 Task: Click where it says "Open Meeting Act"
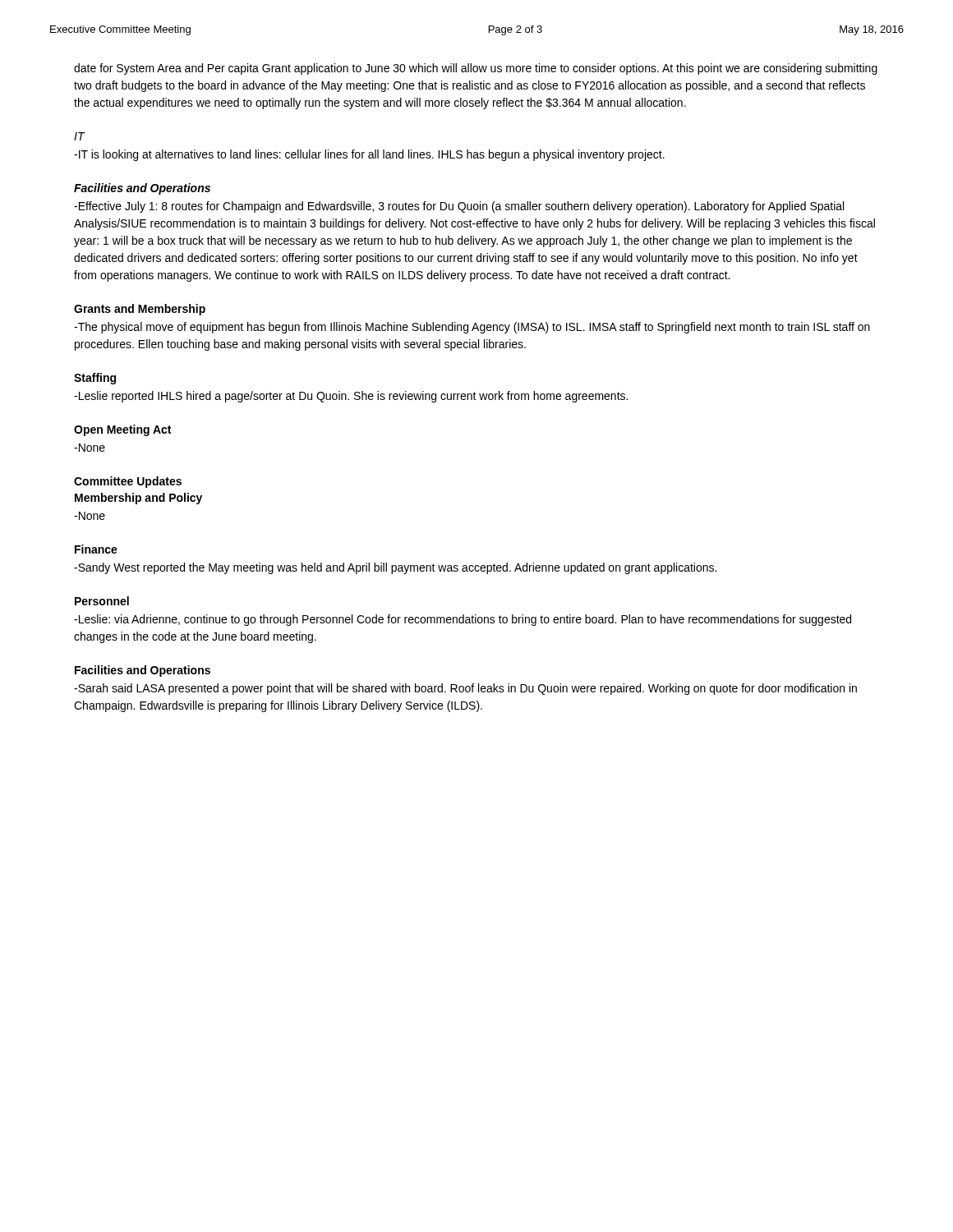pos(122,430)
